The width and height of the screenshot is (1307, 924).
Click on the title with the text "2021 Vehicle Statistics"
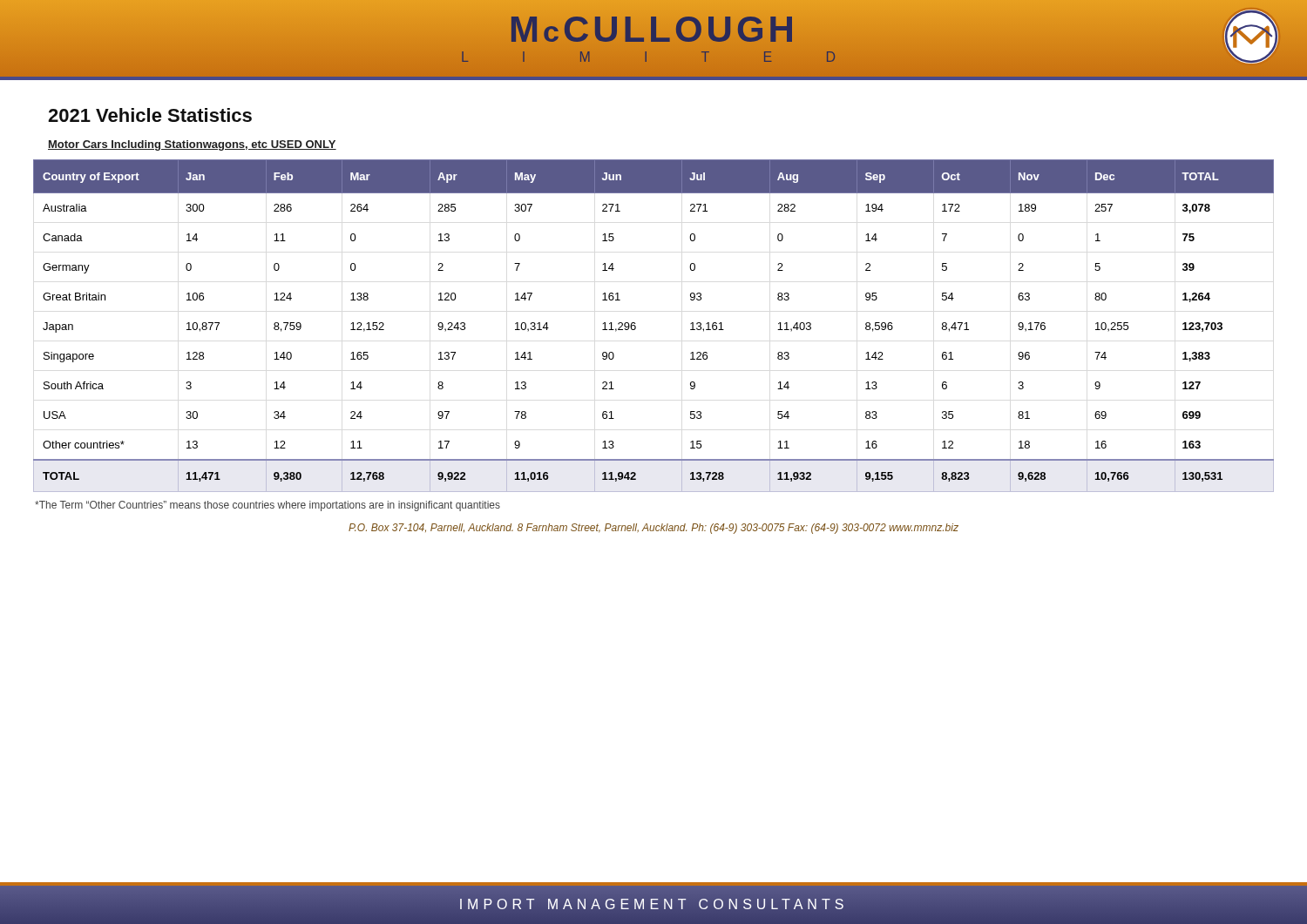150,115
